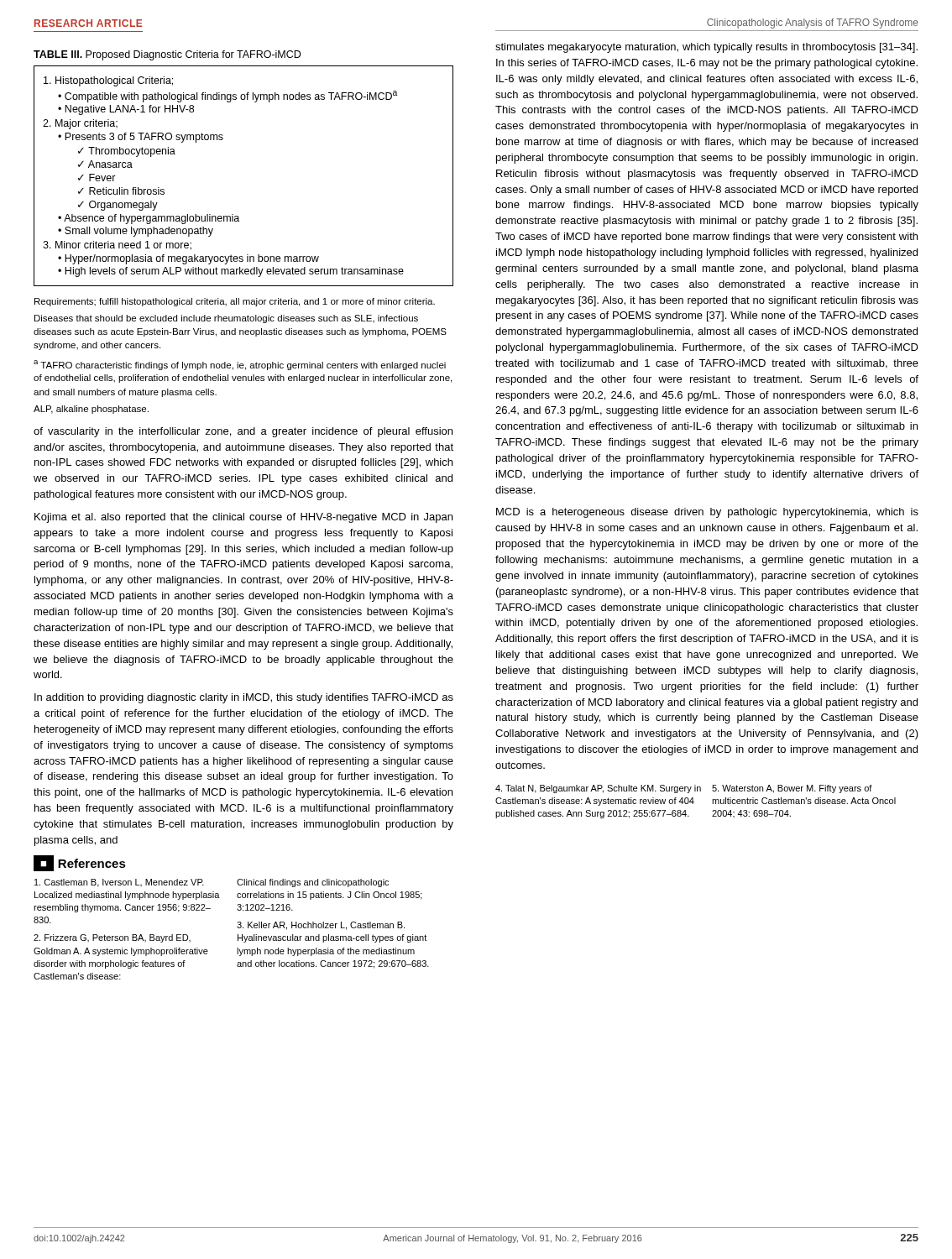The width and height of the screenshot is (952, 1259).
Task: Click on the passage starting "Requirements; fulfill histopathological criteria, all major"
Action: tap(235, 301)
